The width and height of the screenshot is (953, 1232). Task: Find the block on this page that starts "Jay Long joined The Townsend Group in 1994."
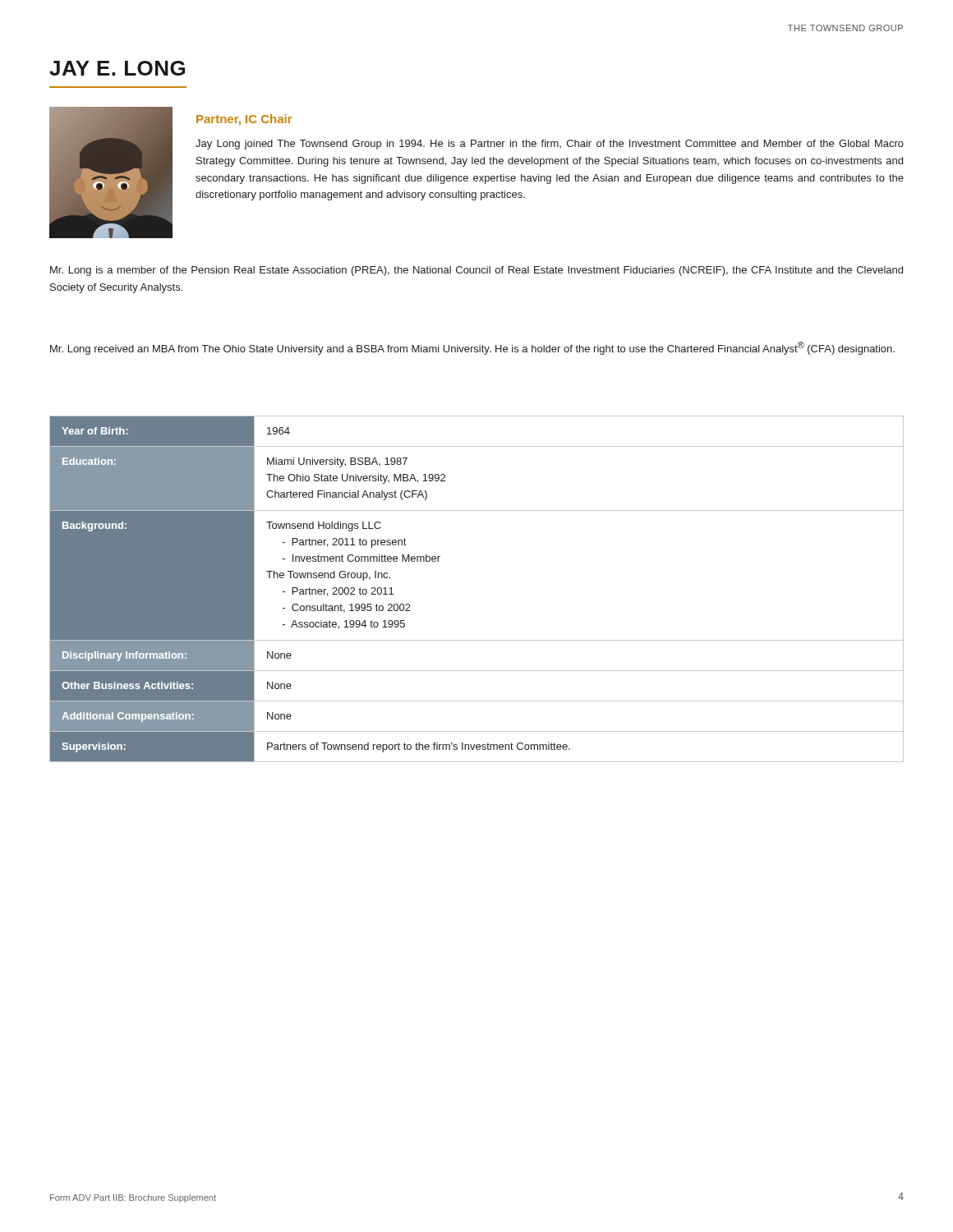pos(550,170)
